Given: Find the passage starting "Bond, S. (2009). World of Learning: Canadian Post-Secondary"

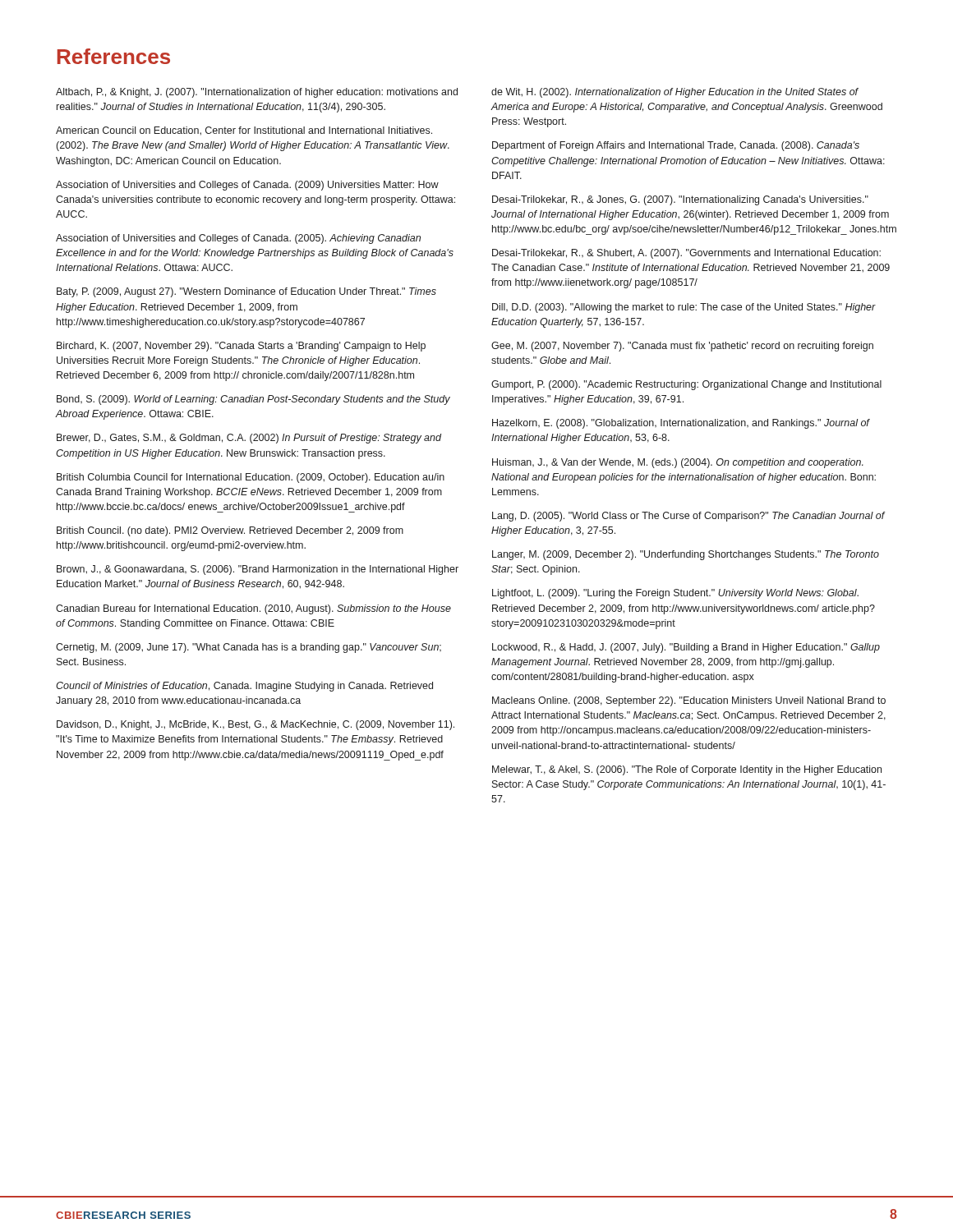Looking at the screenshot, I should (x=253, y=407).
